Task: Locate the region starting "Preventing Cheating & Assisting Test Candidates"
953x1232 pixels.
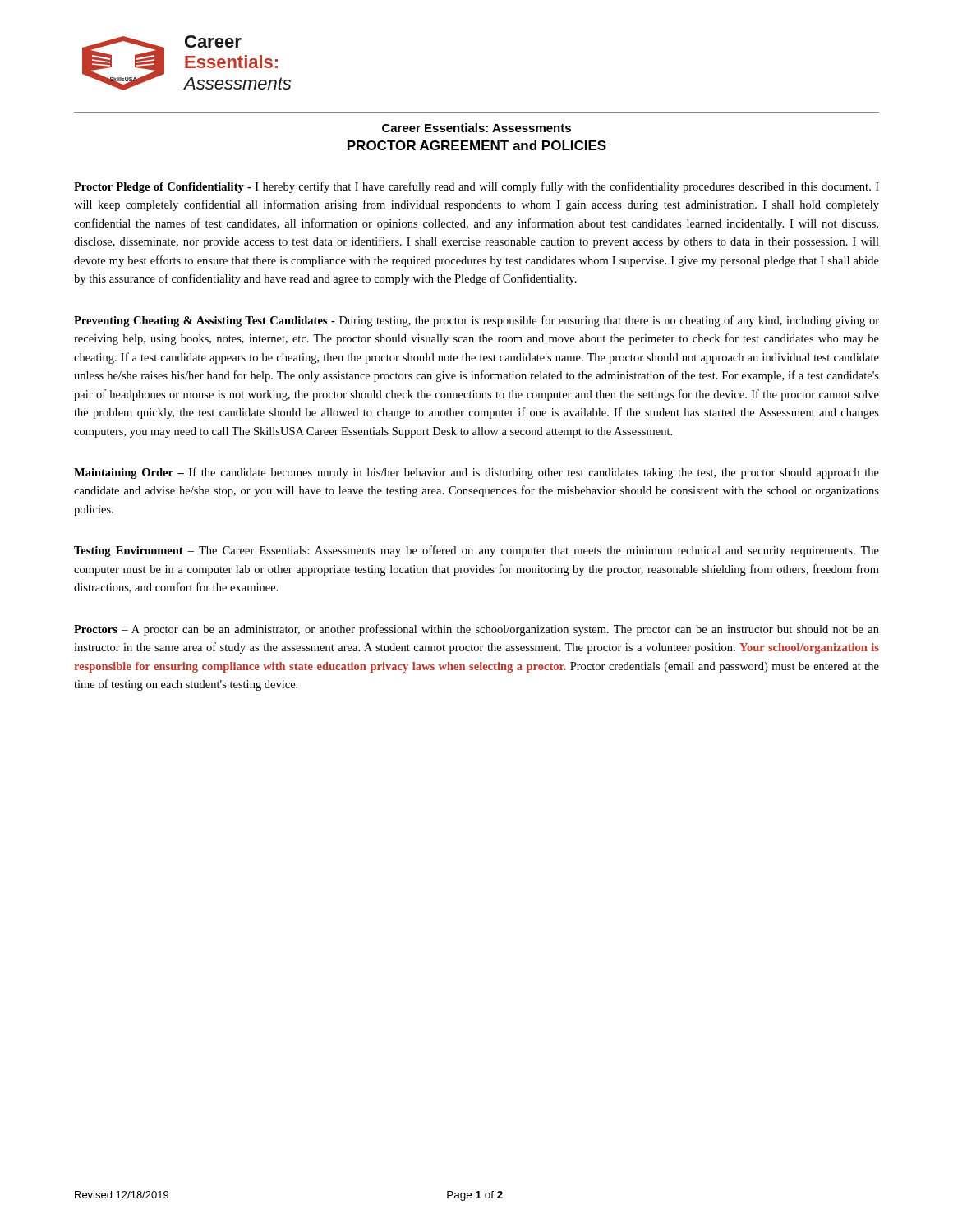Action: [x=476, y=376]
